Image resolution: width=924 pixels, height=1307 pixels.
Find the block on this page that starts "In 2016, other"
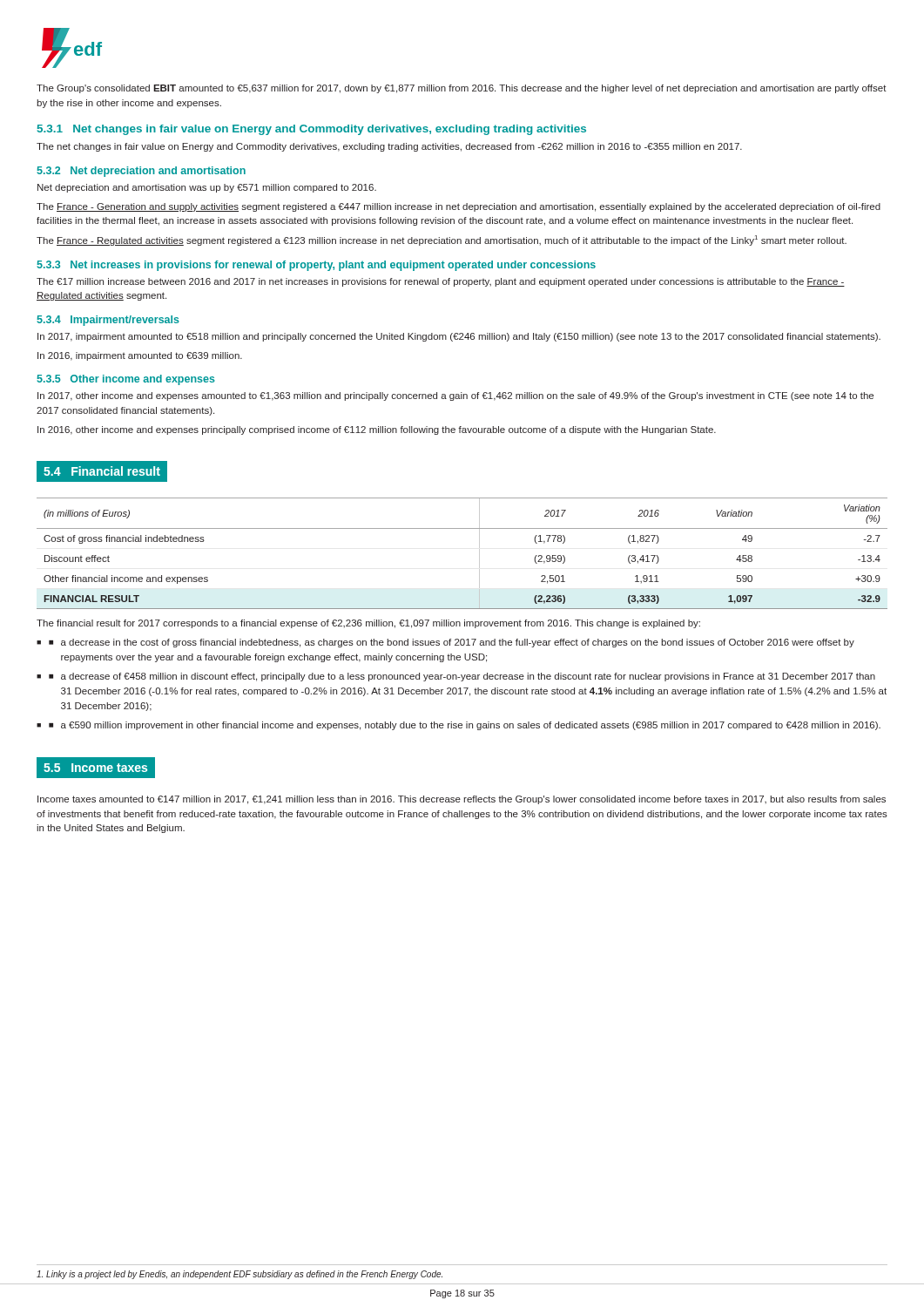coord(376,429)
